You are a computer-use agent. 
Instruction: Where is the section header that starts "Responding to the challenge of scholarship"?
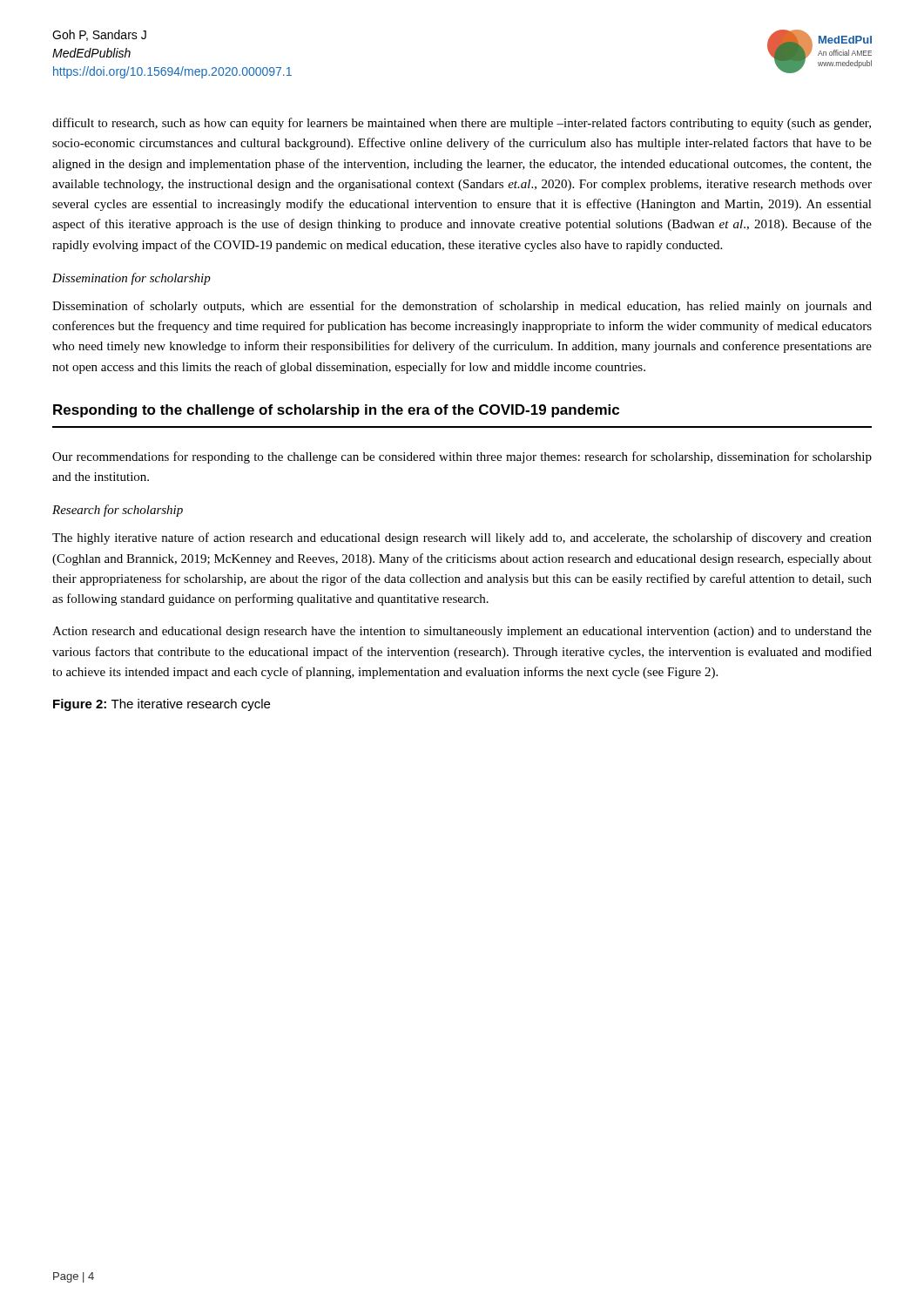point(462,412)
